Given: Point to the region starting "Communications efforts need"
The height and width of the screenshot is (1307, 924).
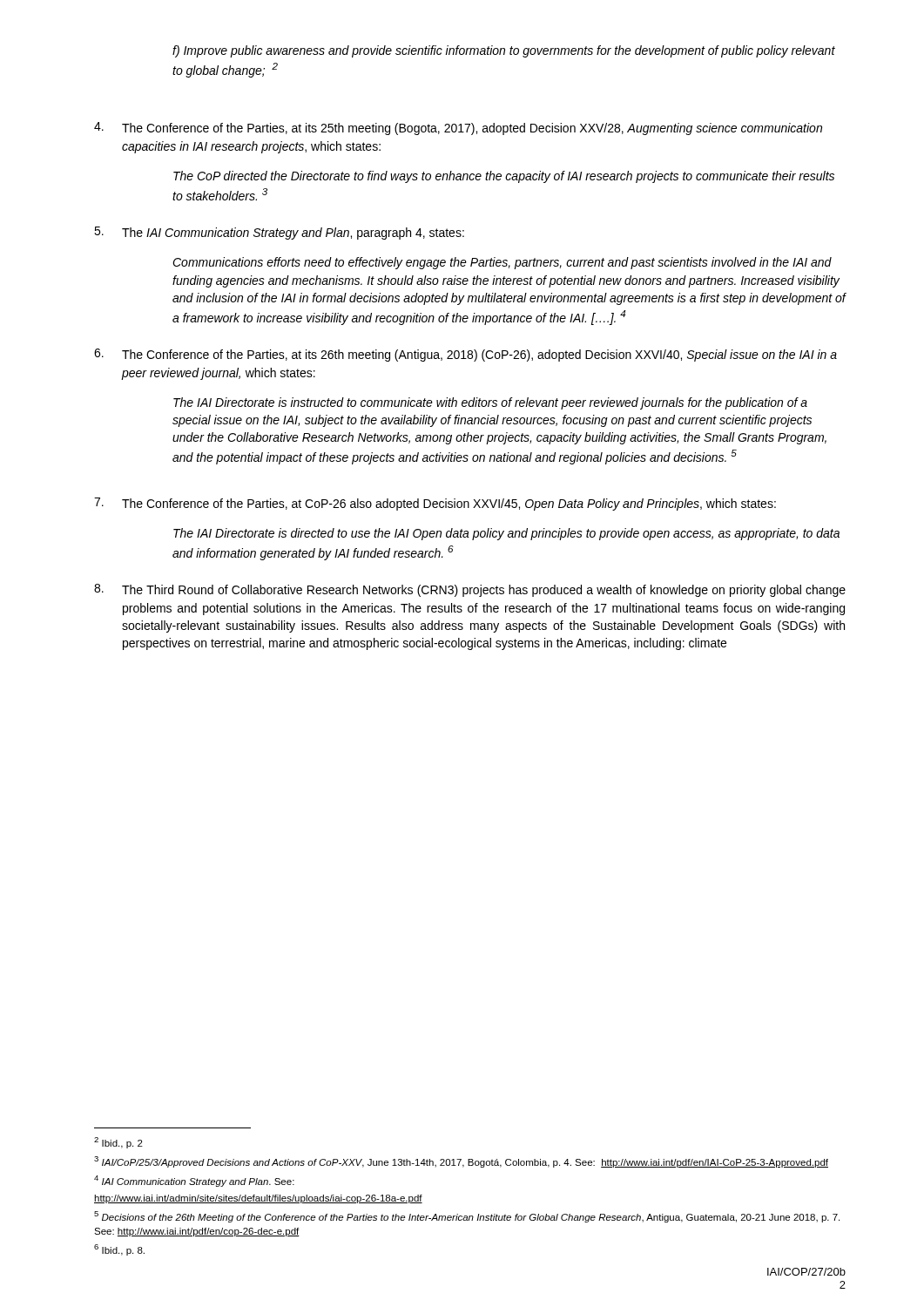Looking at the screenshot, I should pos(509,290).
